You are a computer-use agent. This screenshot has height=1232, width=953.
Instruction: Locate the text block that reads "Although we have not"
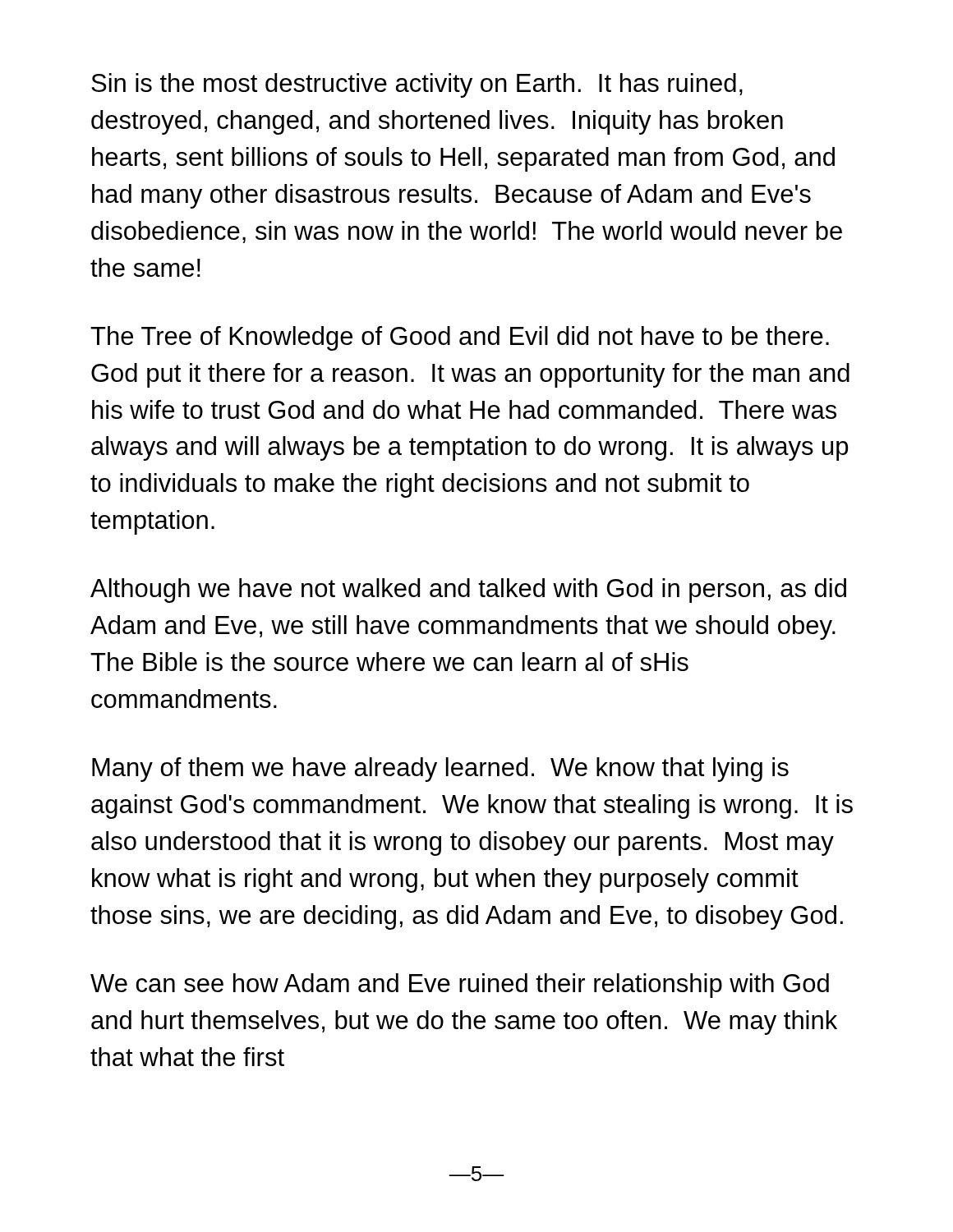[469, 644]
